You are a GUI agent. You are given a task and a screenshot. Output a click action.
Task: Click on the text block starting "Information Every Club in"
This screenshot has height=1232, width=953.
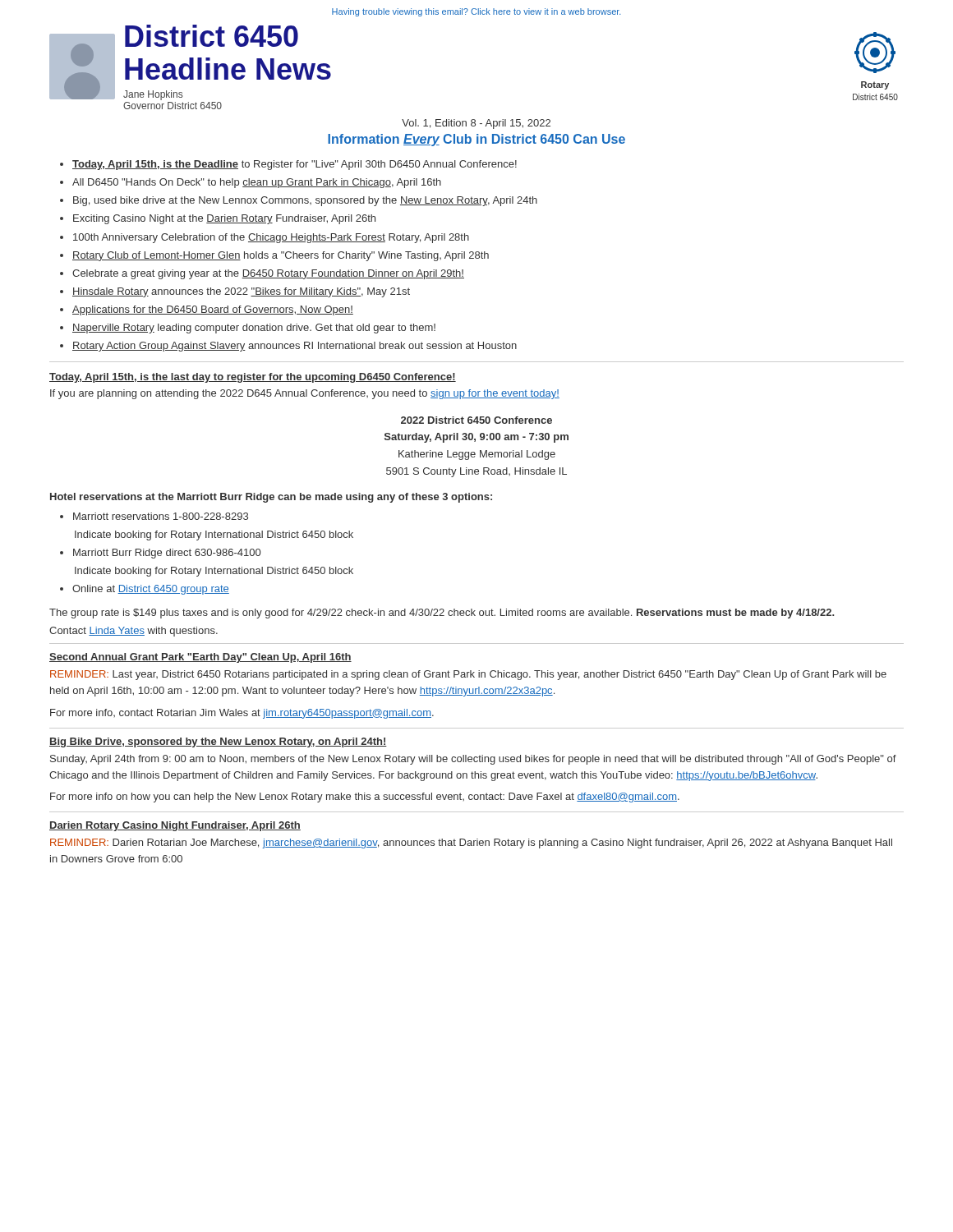click(x=476, y=139)
